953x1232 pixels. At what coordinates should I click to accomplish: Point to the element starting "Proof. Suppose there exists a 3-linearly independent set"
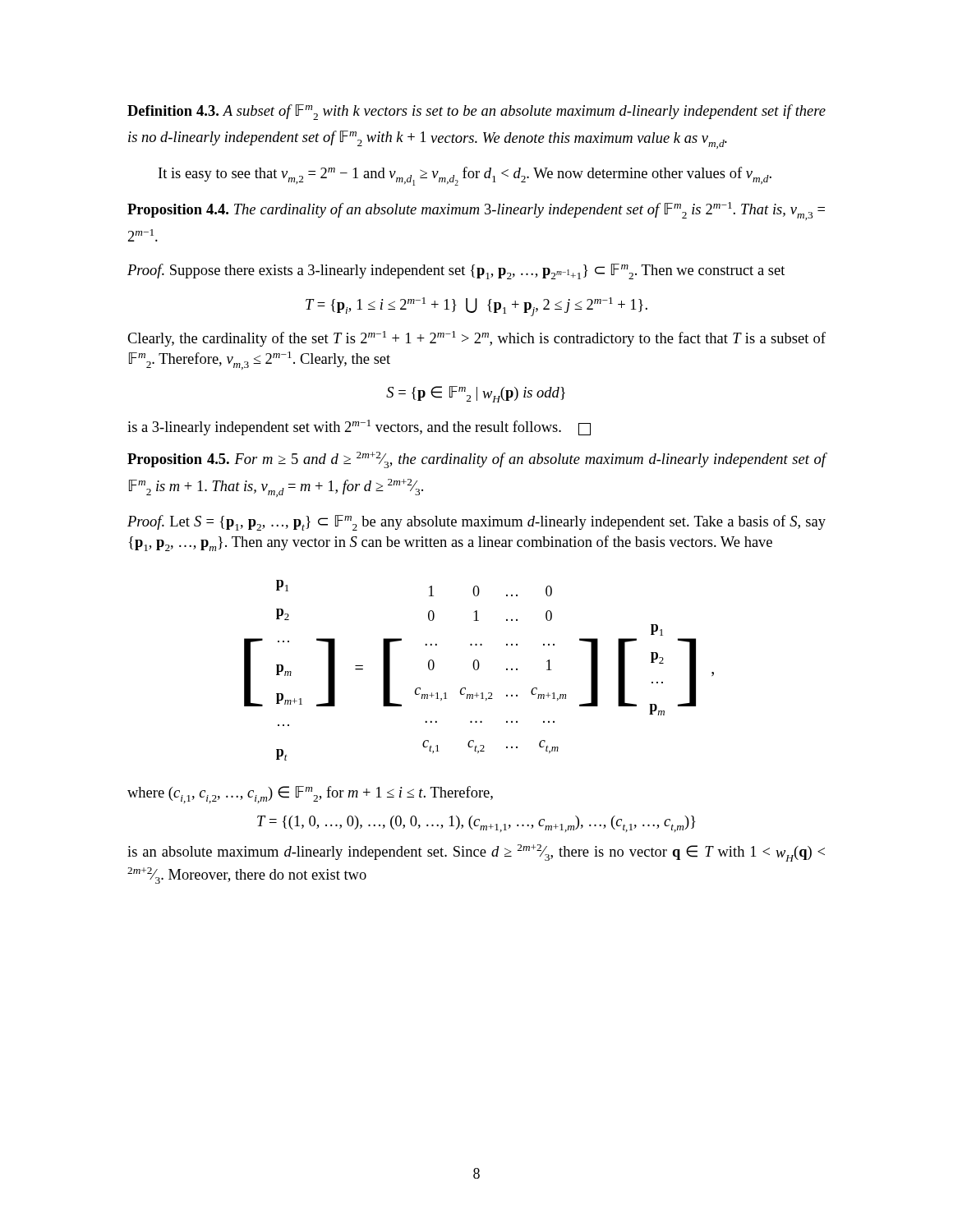pyautogui.click(x=456, y=270)
